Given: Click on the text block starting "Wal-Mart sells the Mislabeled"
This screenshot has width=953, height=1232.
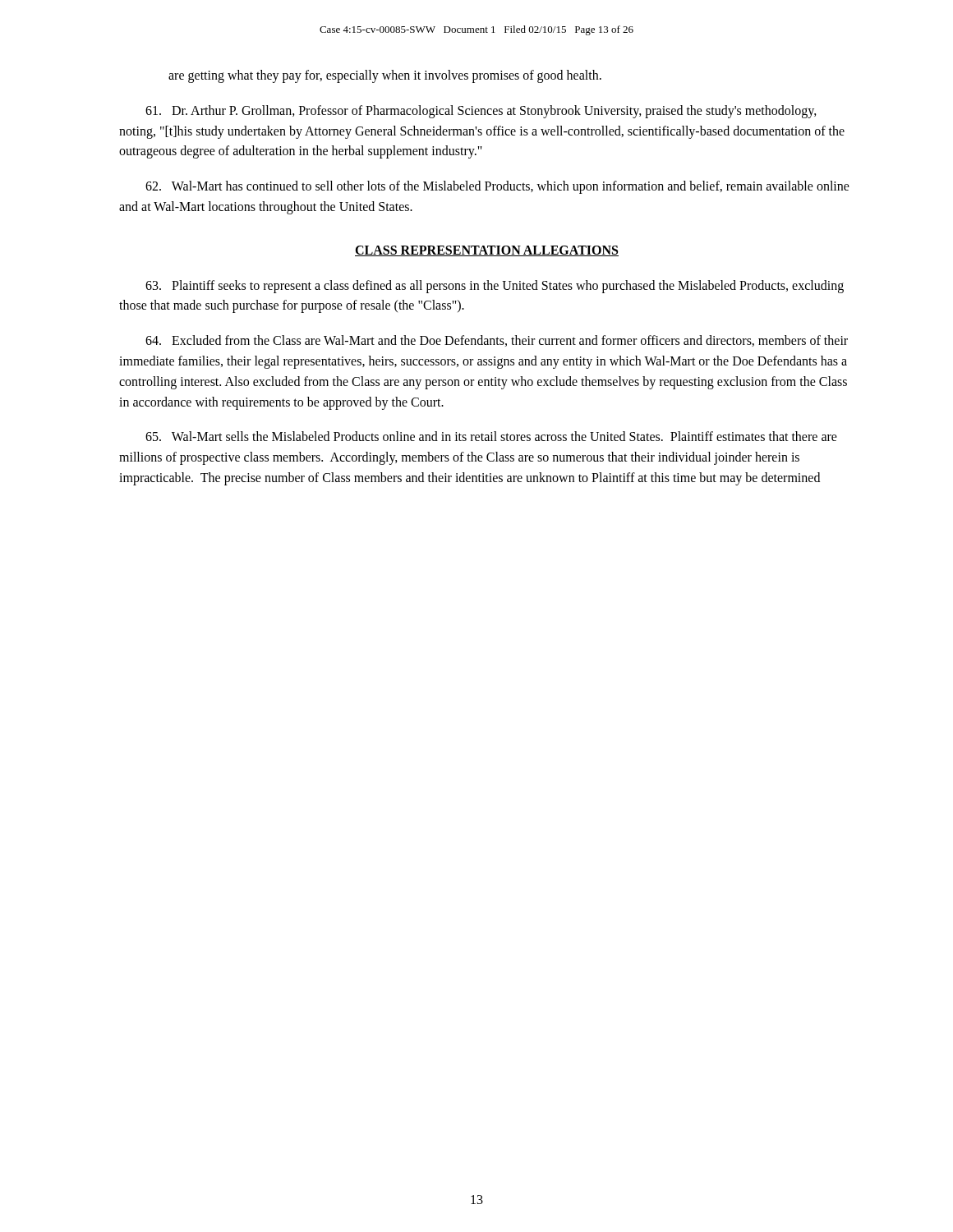Looking at the screenshot, I should click(x=478, y=457).
